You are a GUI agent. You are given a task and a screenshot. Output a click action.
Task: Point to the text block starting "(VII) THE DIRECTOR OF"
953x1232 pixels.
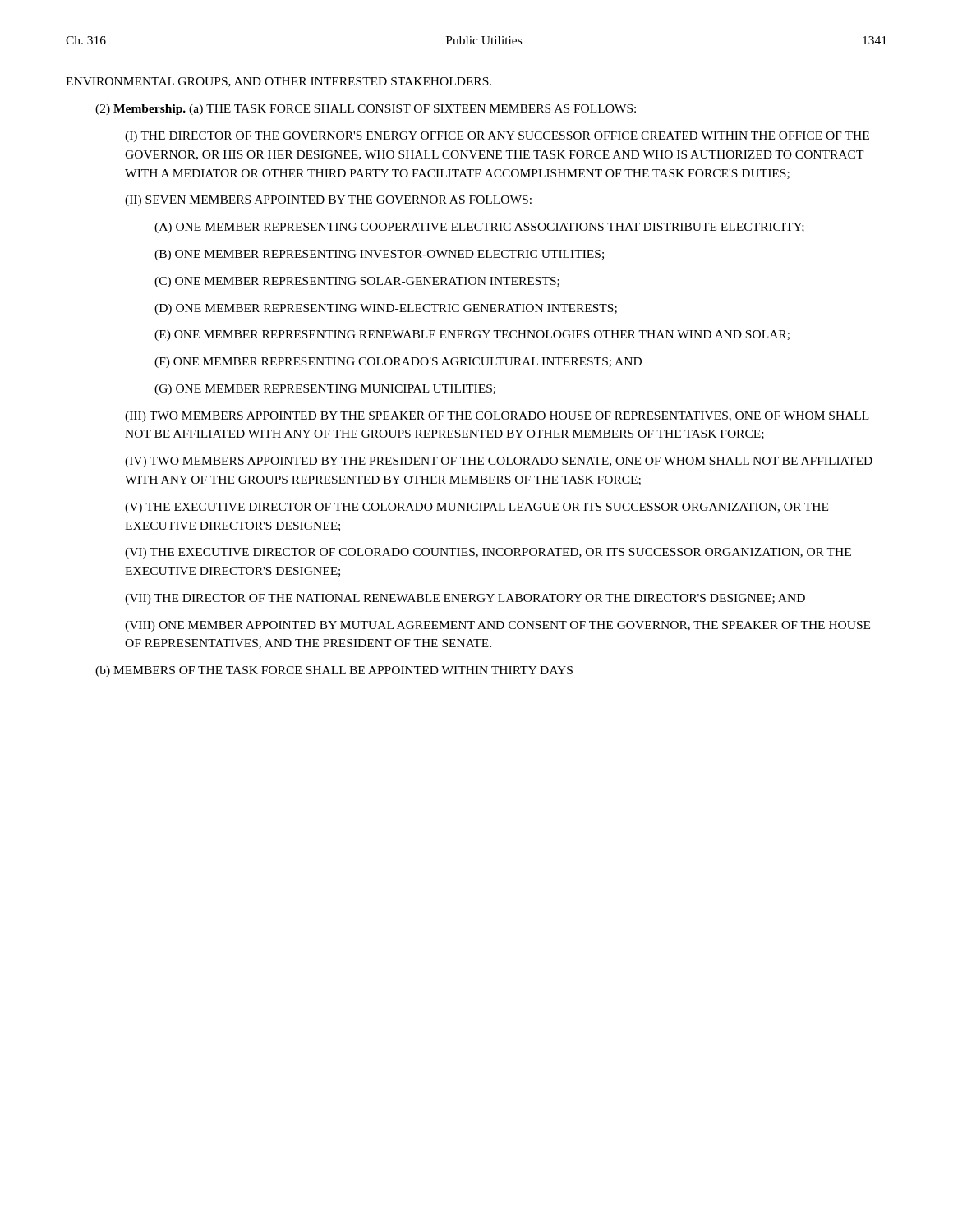pos(506,598)
